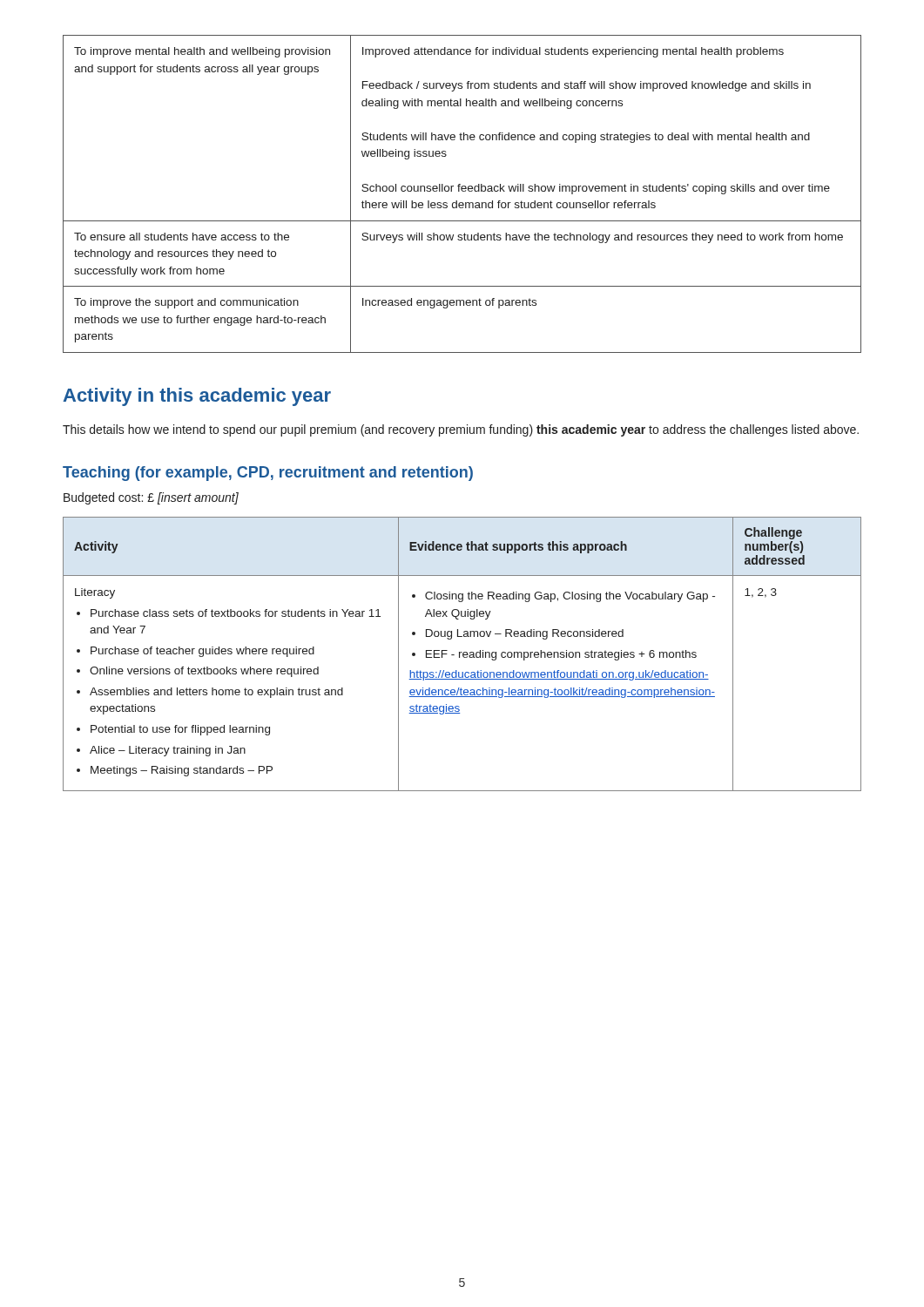This screenshot has height=1307, width=924.
Task: Find the table that mentions "Closing the Reading Gap,"
Action: click(x=462, y=654)
